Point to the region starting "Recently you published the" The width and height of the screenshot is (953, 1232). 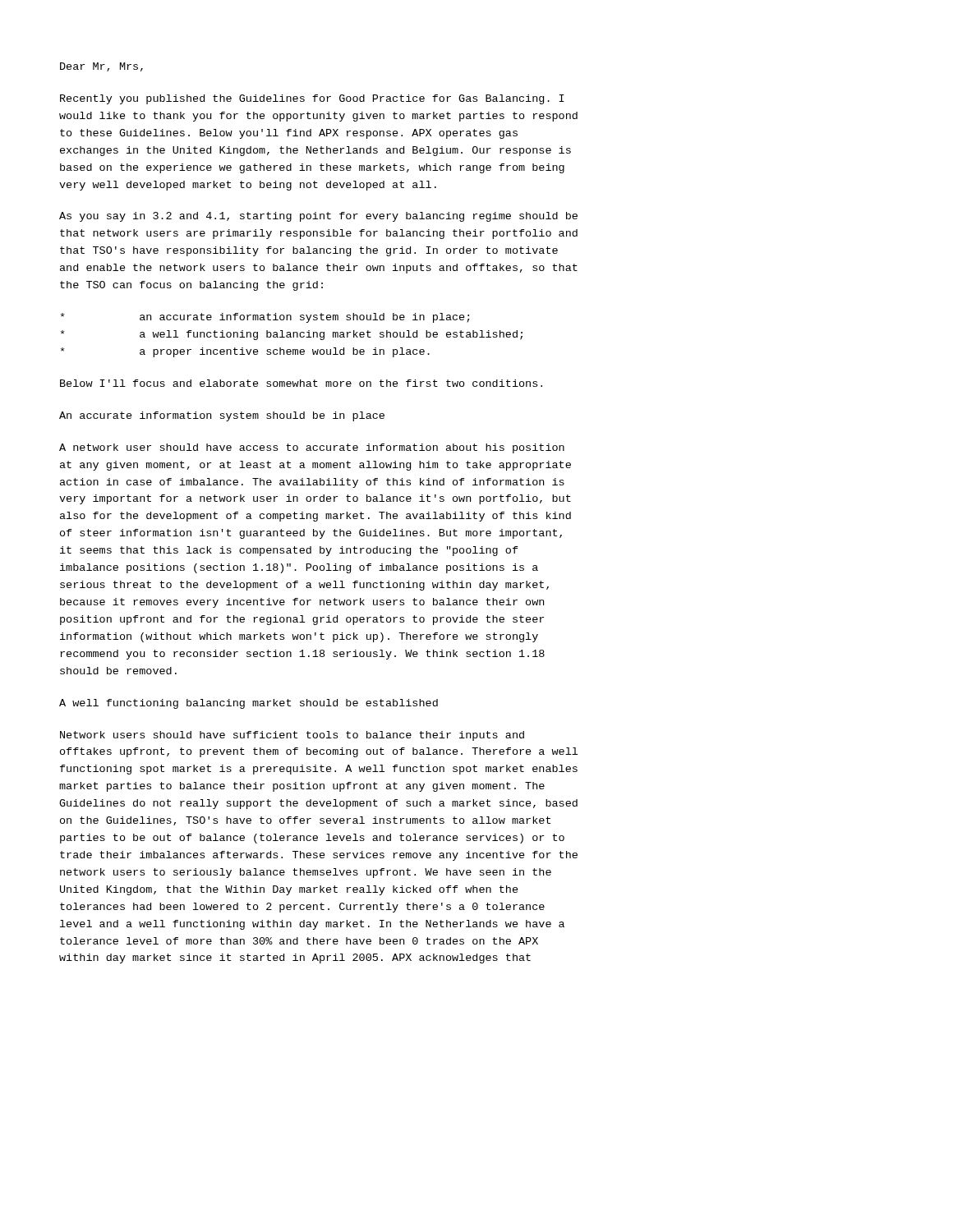[319, 142]
